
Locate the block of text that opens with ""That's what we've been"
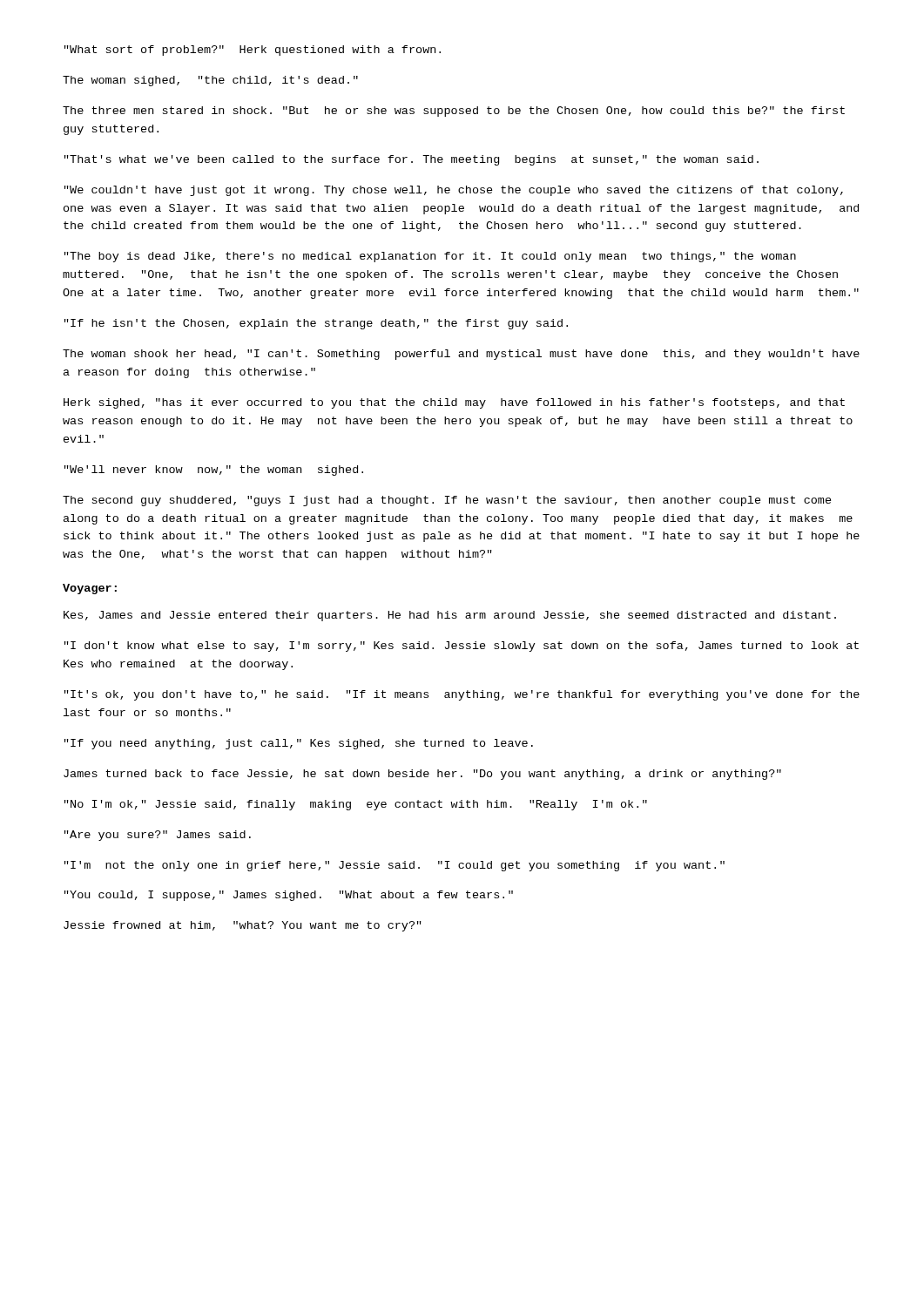pyautogui.click(x=412, y=160)
